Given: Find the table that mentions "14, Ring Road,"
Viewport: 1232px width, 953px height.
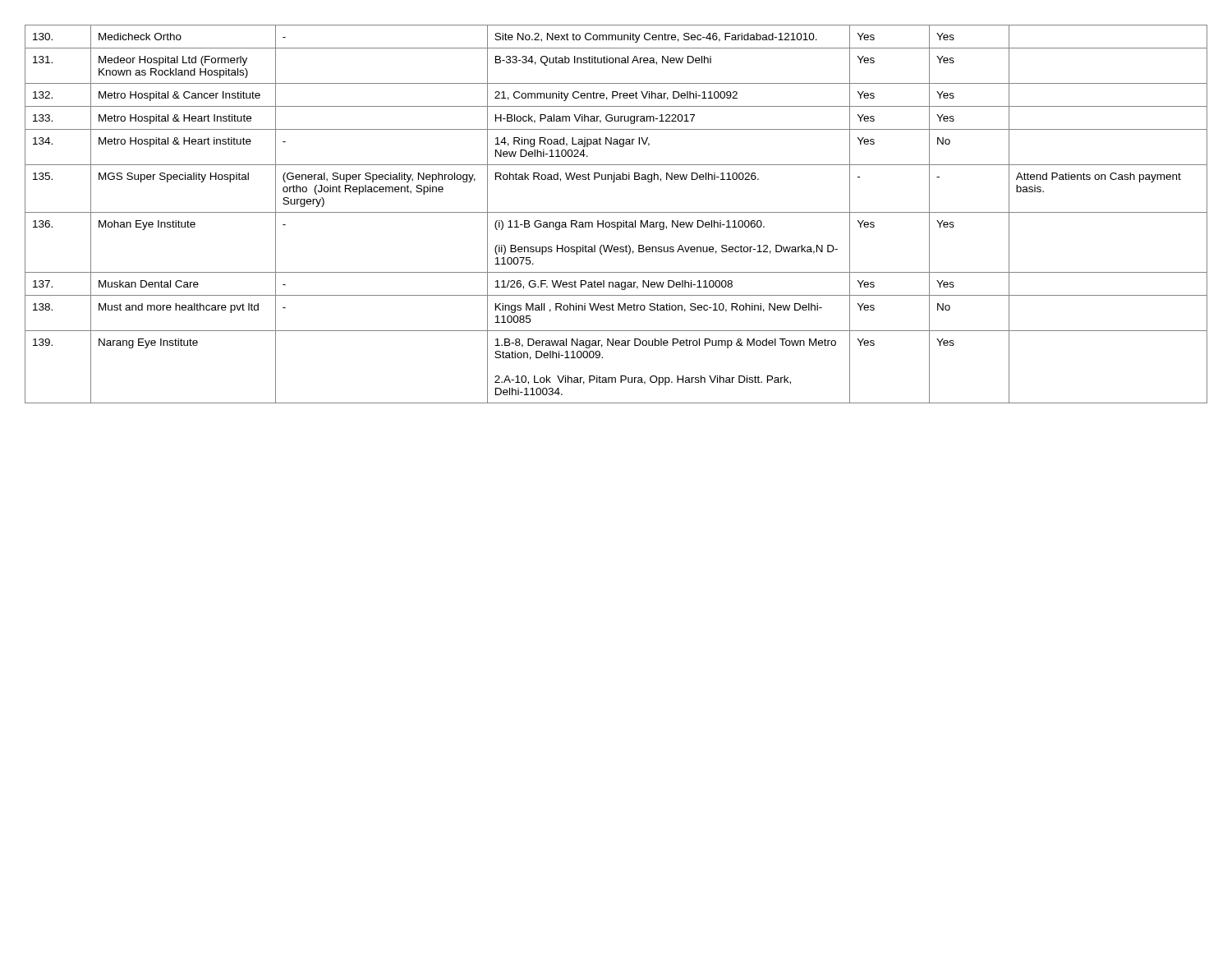Looking at the screenshot, I should pyautogui.click(x=616, y=214).
